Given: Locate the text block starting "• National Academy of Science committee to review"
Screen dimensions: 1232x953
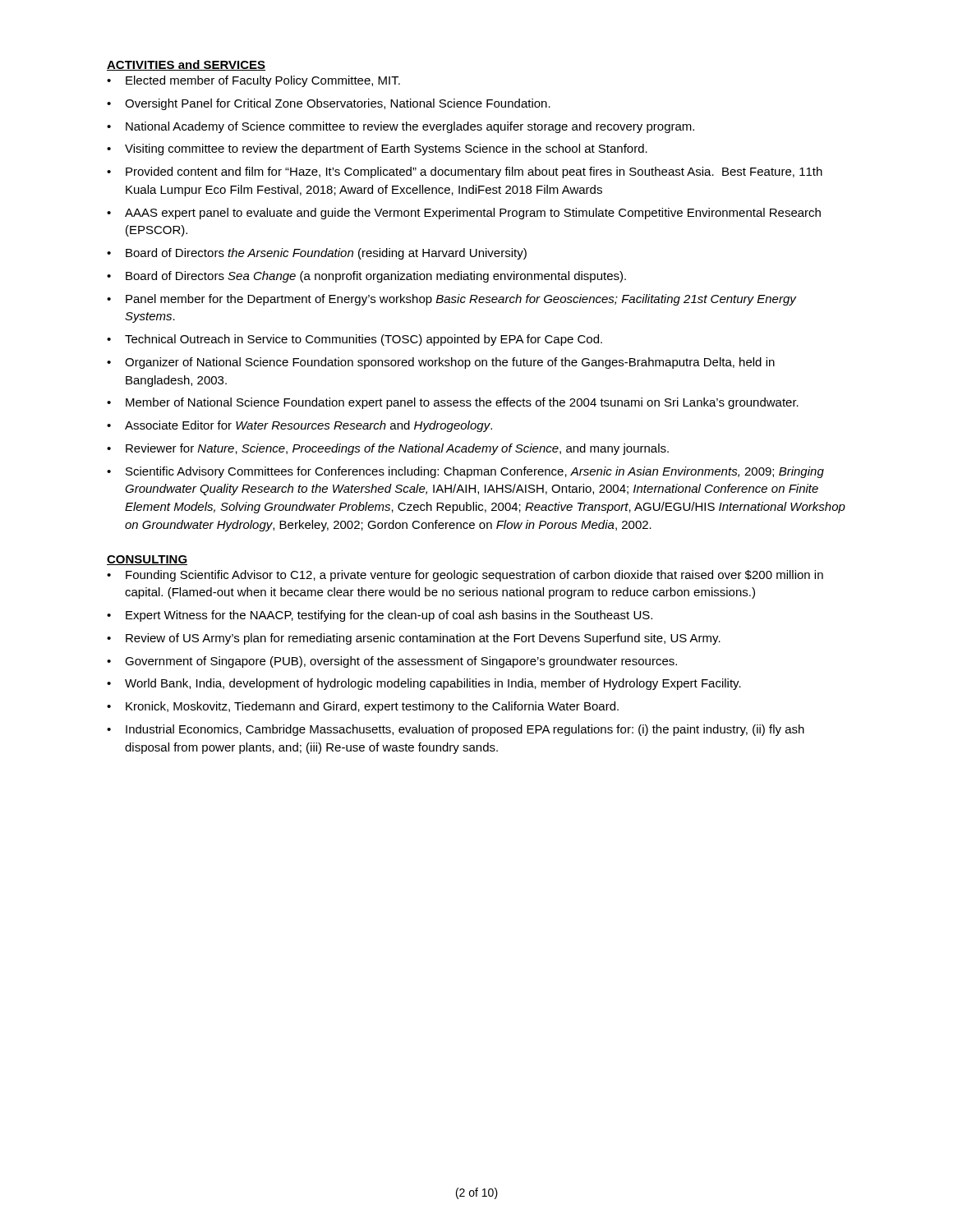Looking at the screenshot, I should coord(476,126).
